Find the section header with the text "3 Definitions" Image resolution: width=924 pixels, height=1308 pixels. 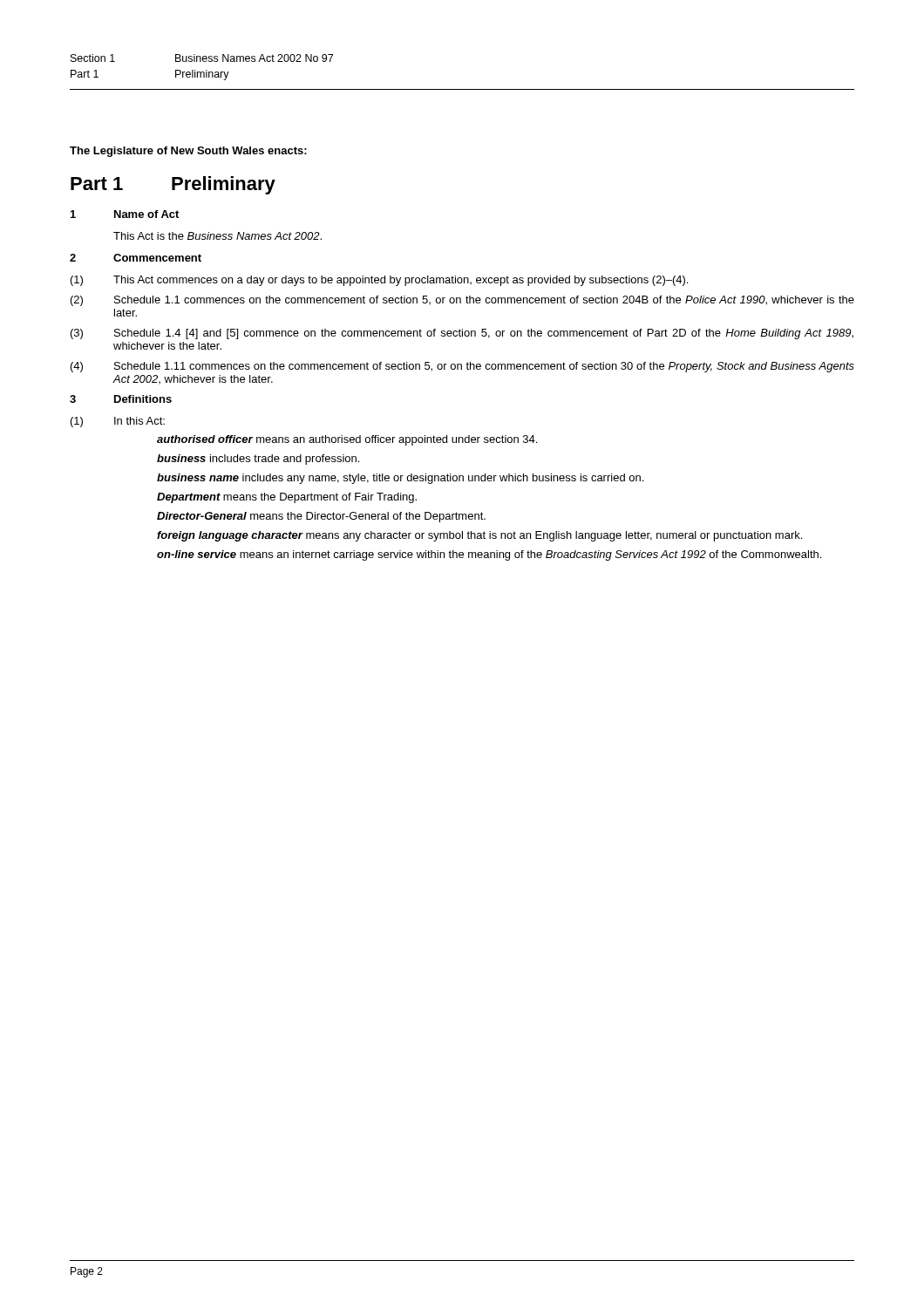(x=121, y=399)
